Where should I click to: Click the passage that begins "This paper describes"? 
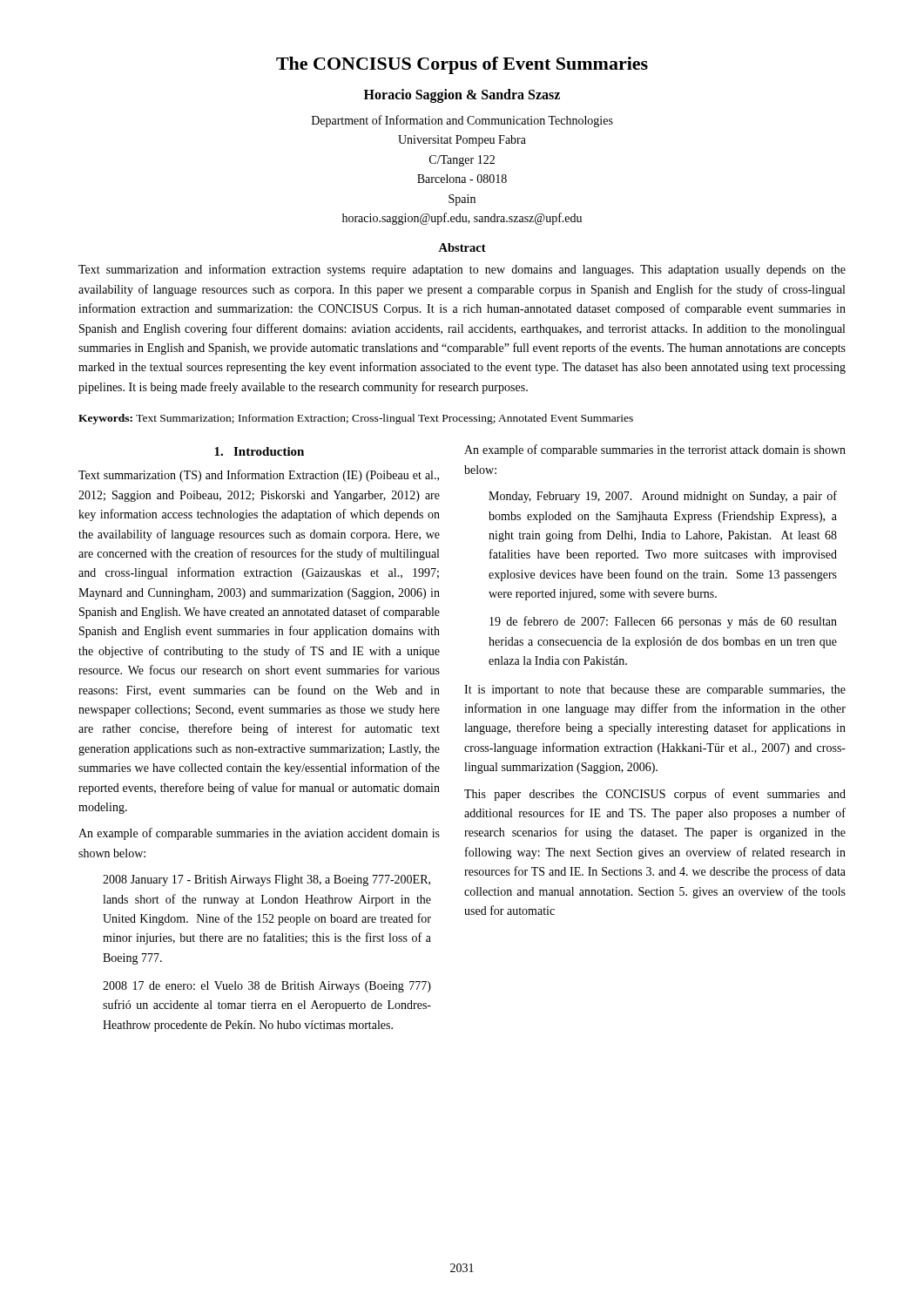(x=655, y=852)
